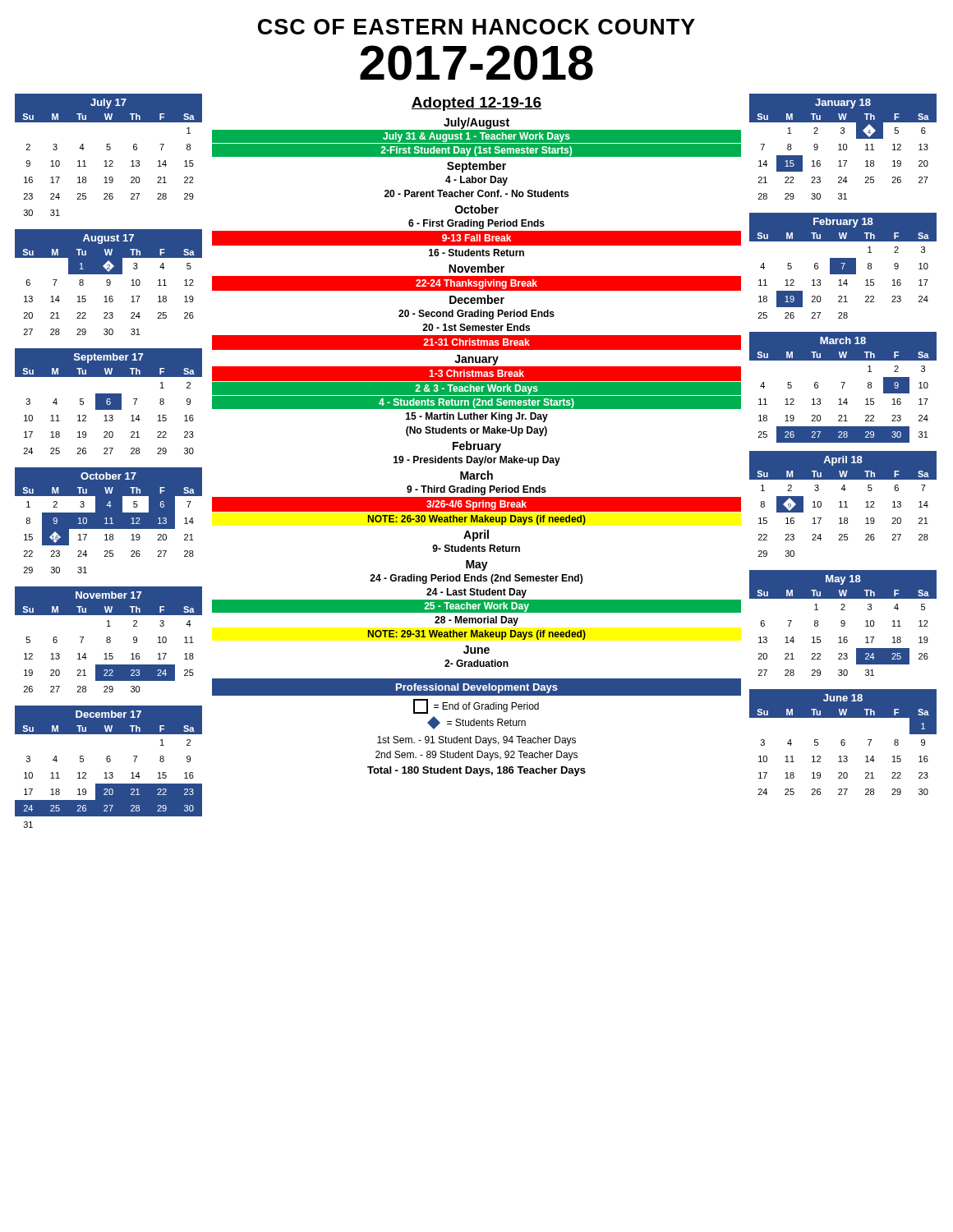953x1232 pixels.
Task: Locate the table with the text "December 17"
Action: coord(109,769)
